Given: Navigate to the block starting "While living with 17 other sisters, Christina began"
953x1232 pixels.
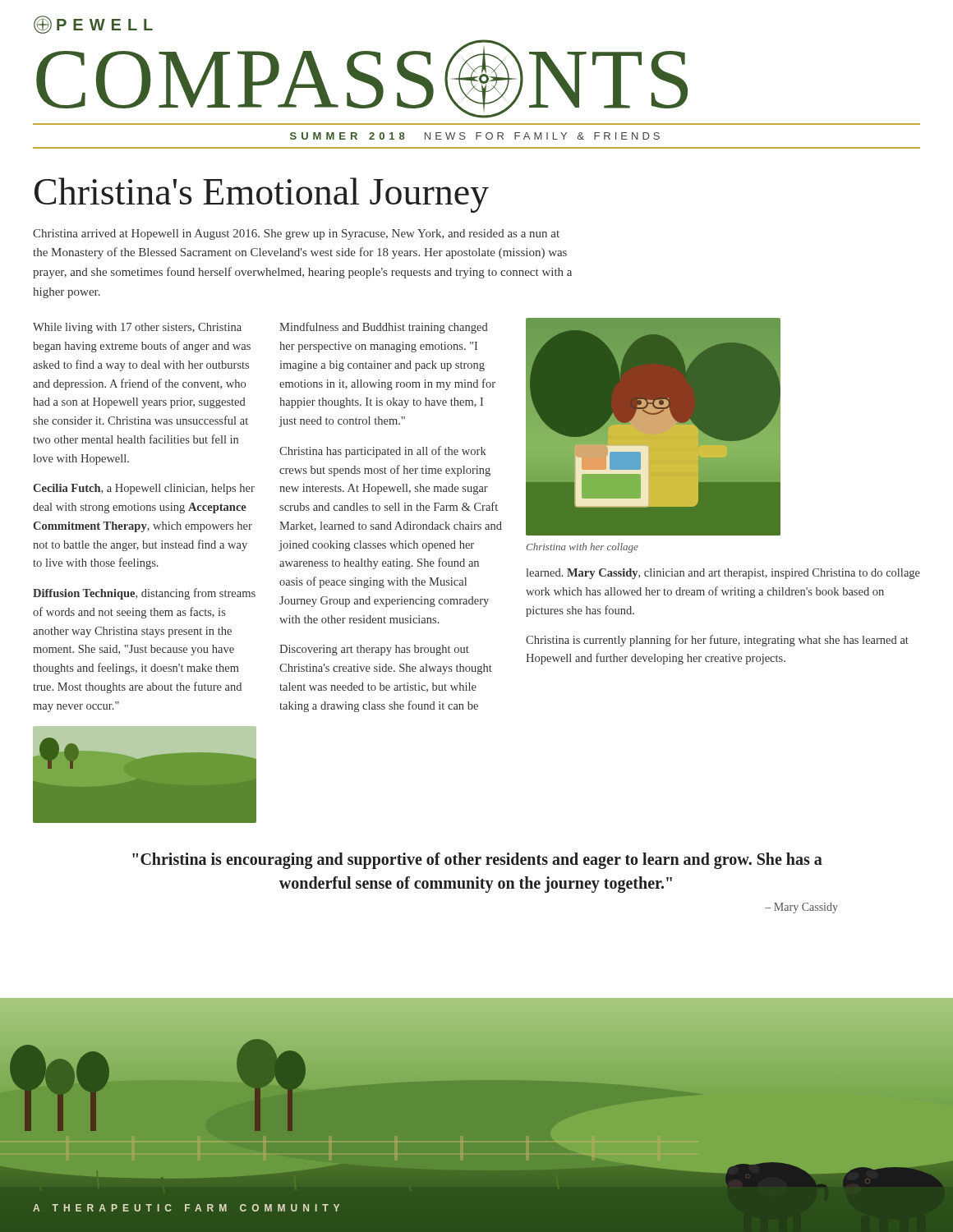Looking at the screenshot, I should click(x=142, y=393).
